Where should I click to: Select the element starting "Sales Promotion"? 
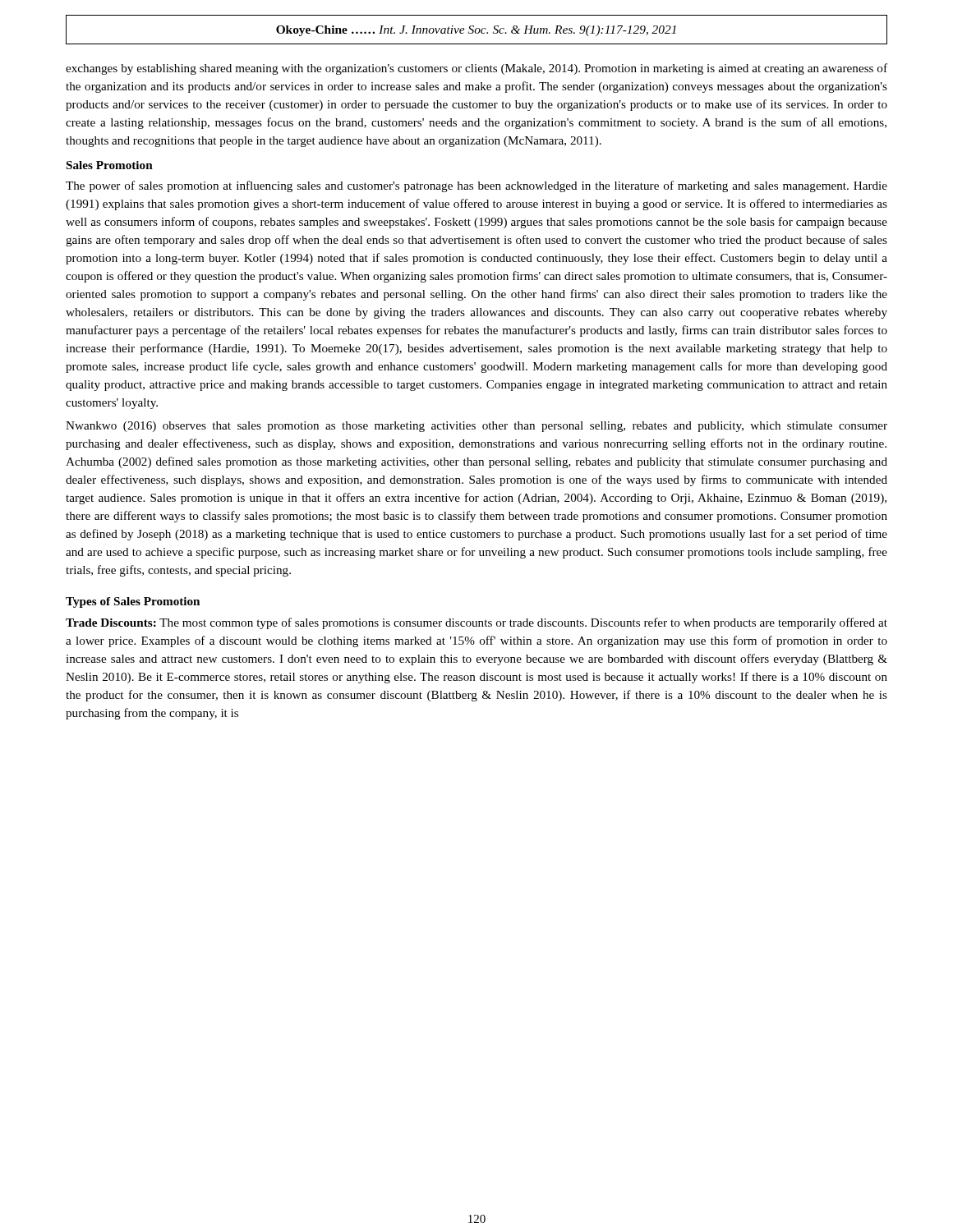(x=109, y=165)
